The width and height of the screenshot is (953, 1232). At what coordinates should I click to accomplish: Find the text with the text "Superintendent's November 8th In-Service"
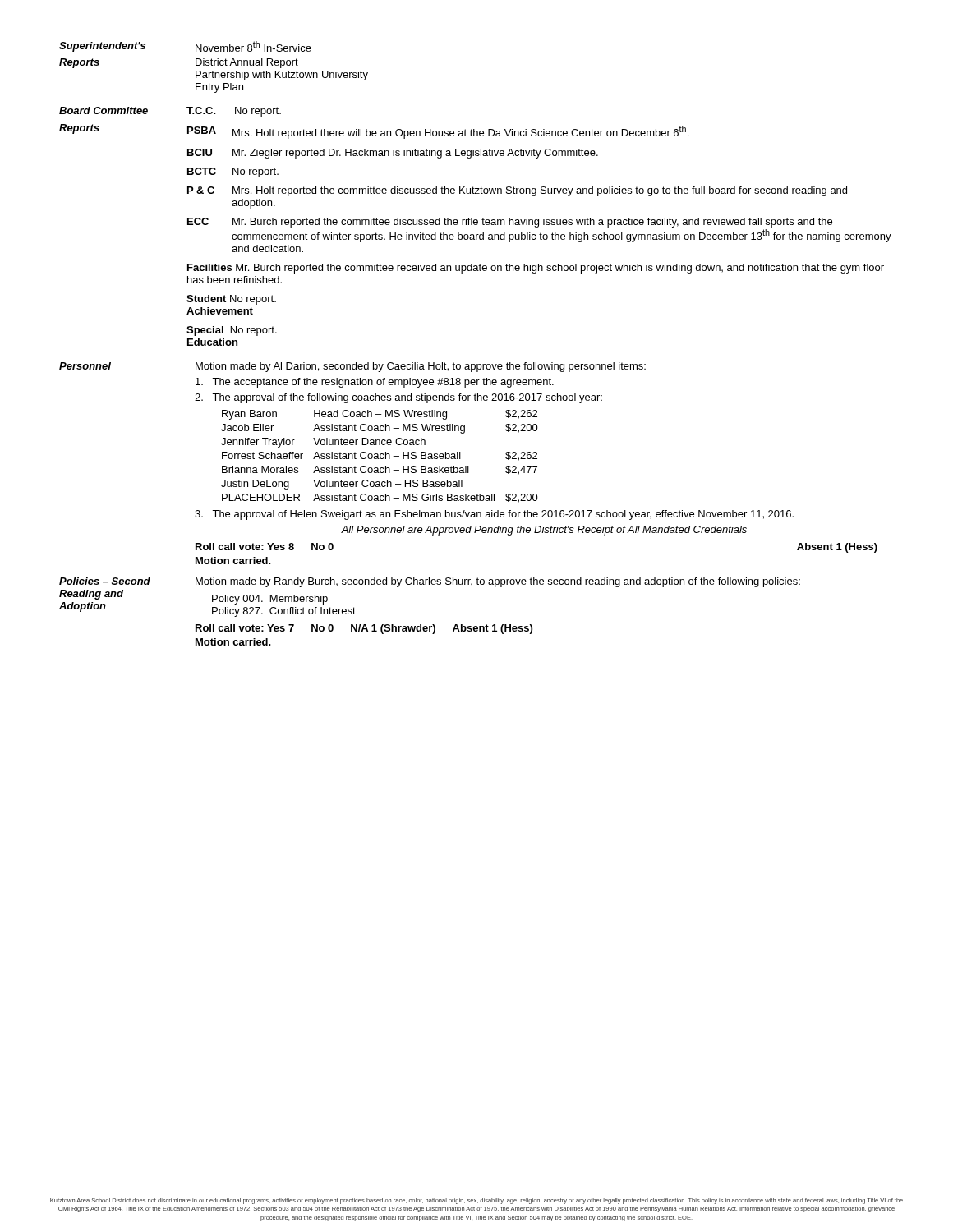[x=90, y=46]
